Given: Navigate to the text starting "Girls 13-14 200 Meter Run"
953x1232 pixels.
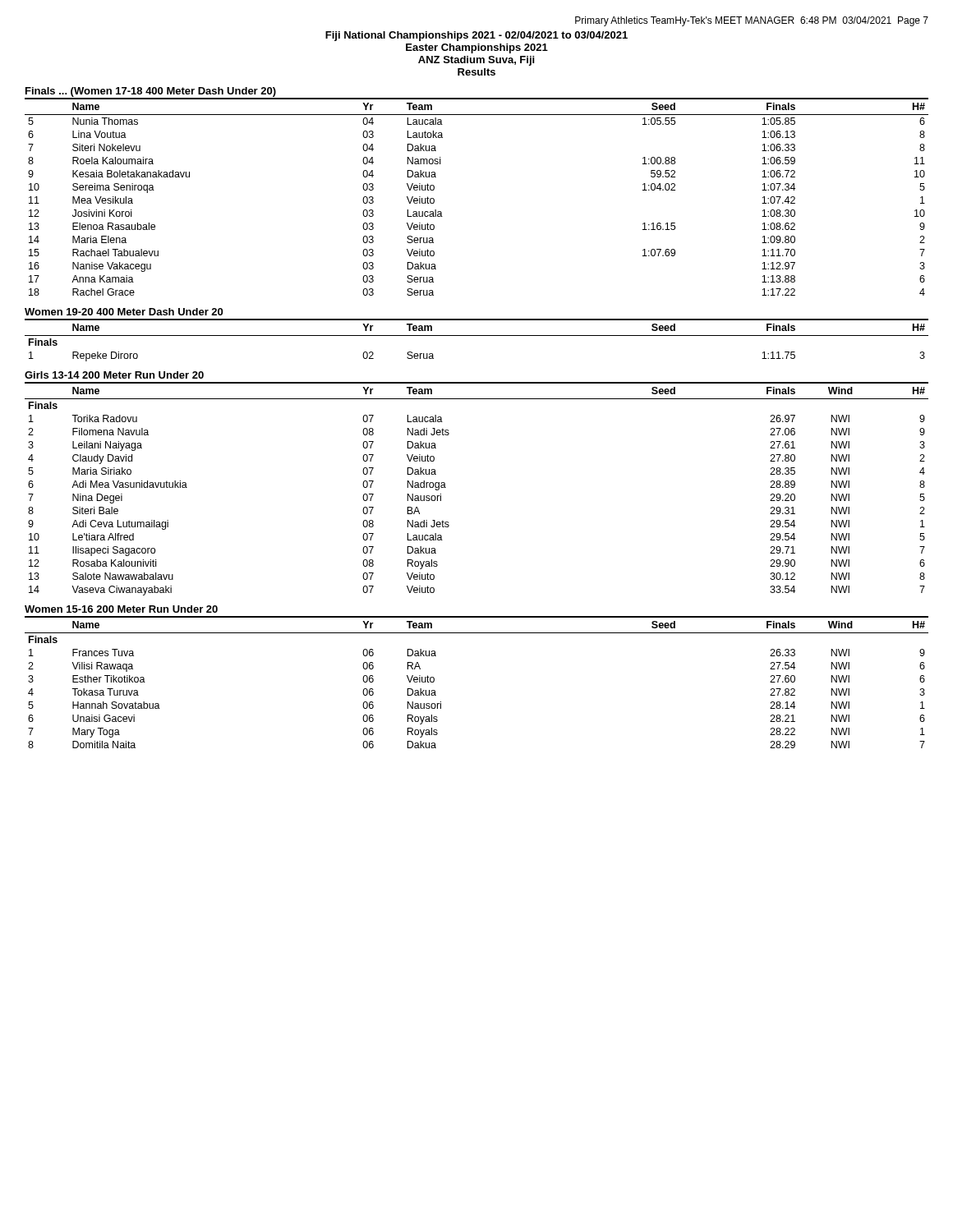Looking at the screenshot, I should [114, 375].
